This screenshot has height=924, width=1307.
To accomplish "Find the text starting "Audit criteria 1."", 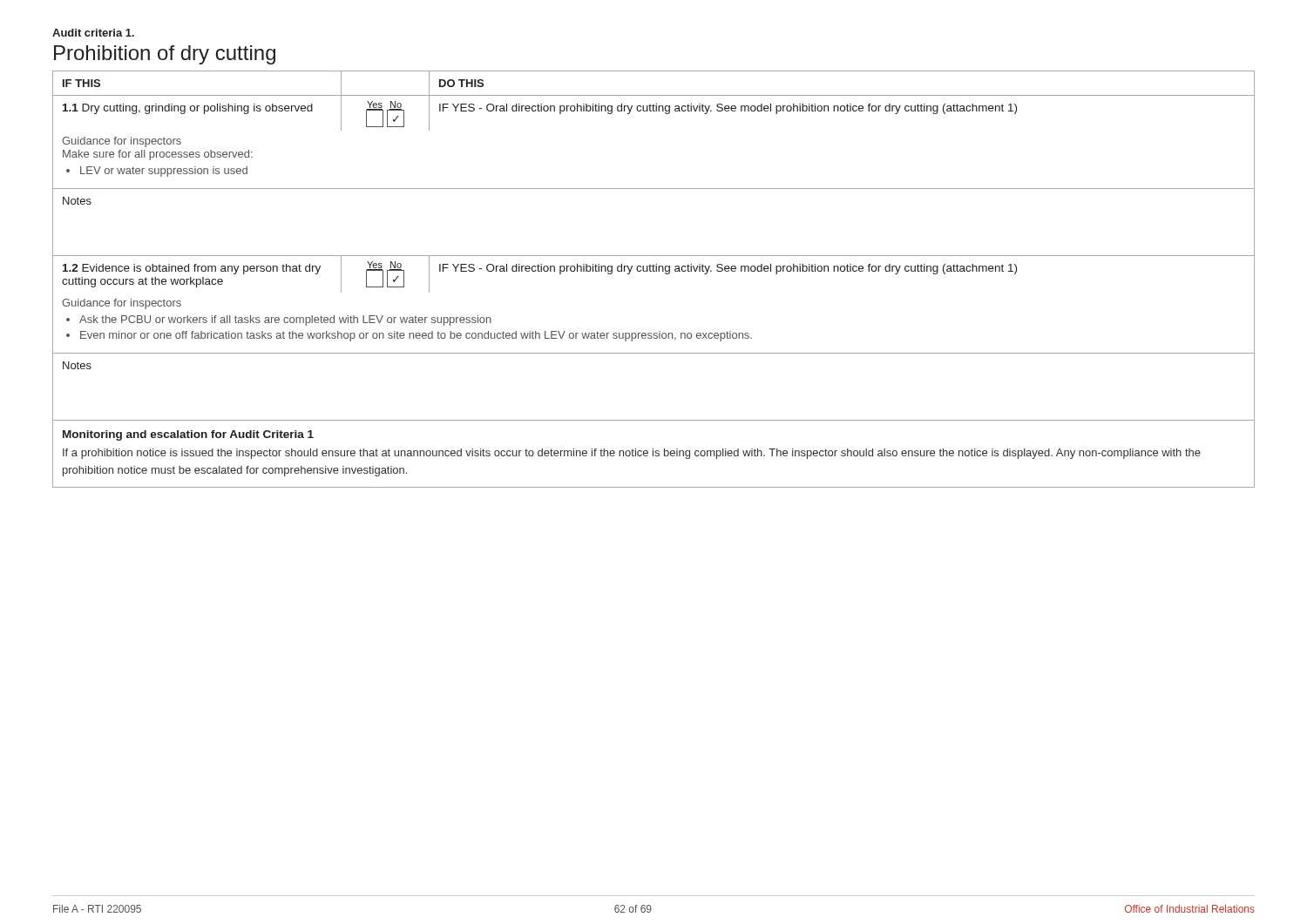I will [x=94, y=33].
